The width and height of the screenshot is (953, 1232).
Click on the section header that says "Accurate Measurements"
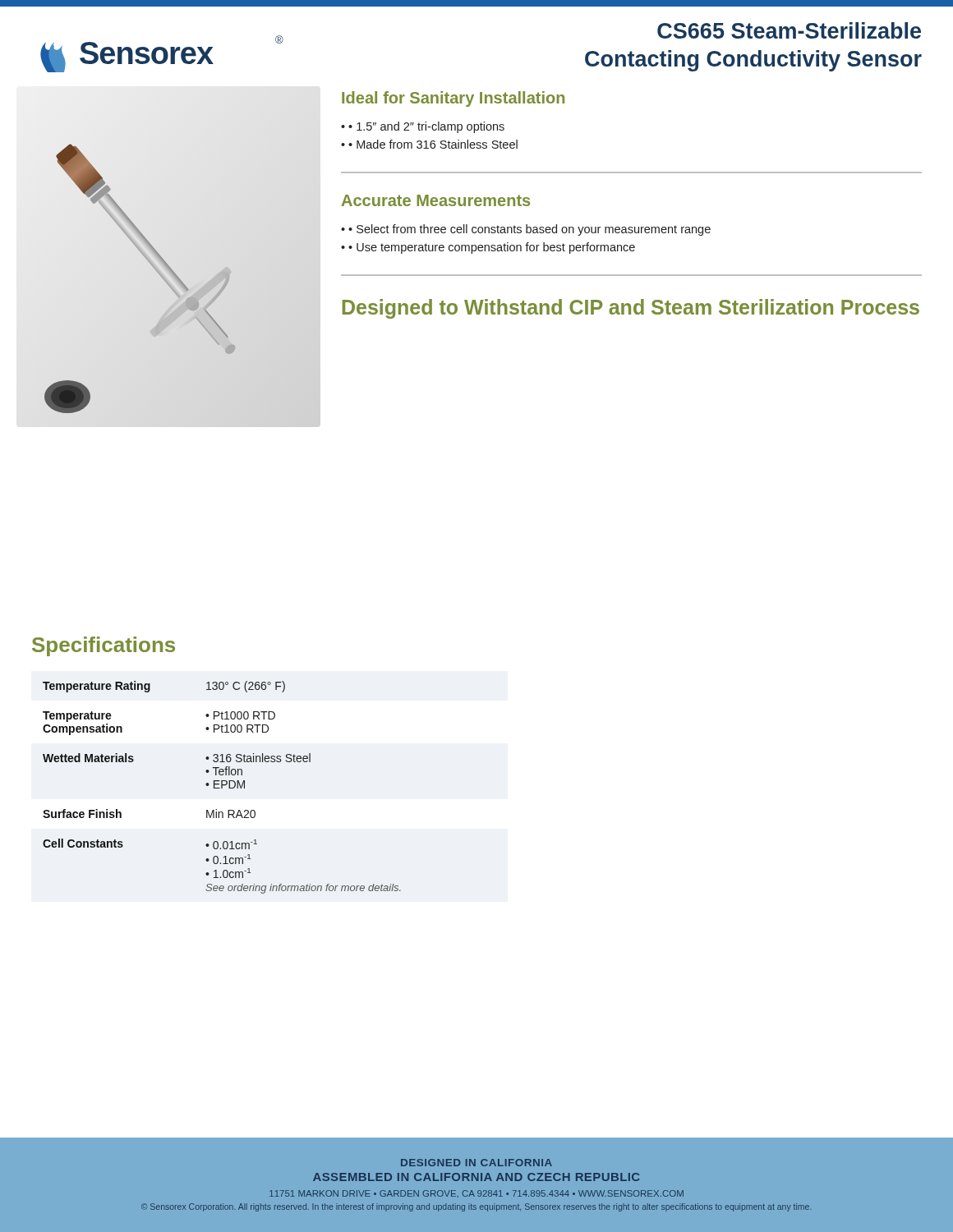tap(436, 200)
